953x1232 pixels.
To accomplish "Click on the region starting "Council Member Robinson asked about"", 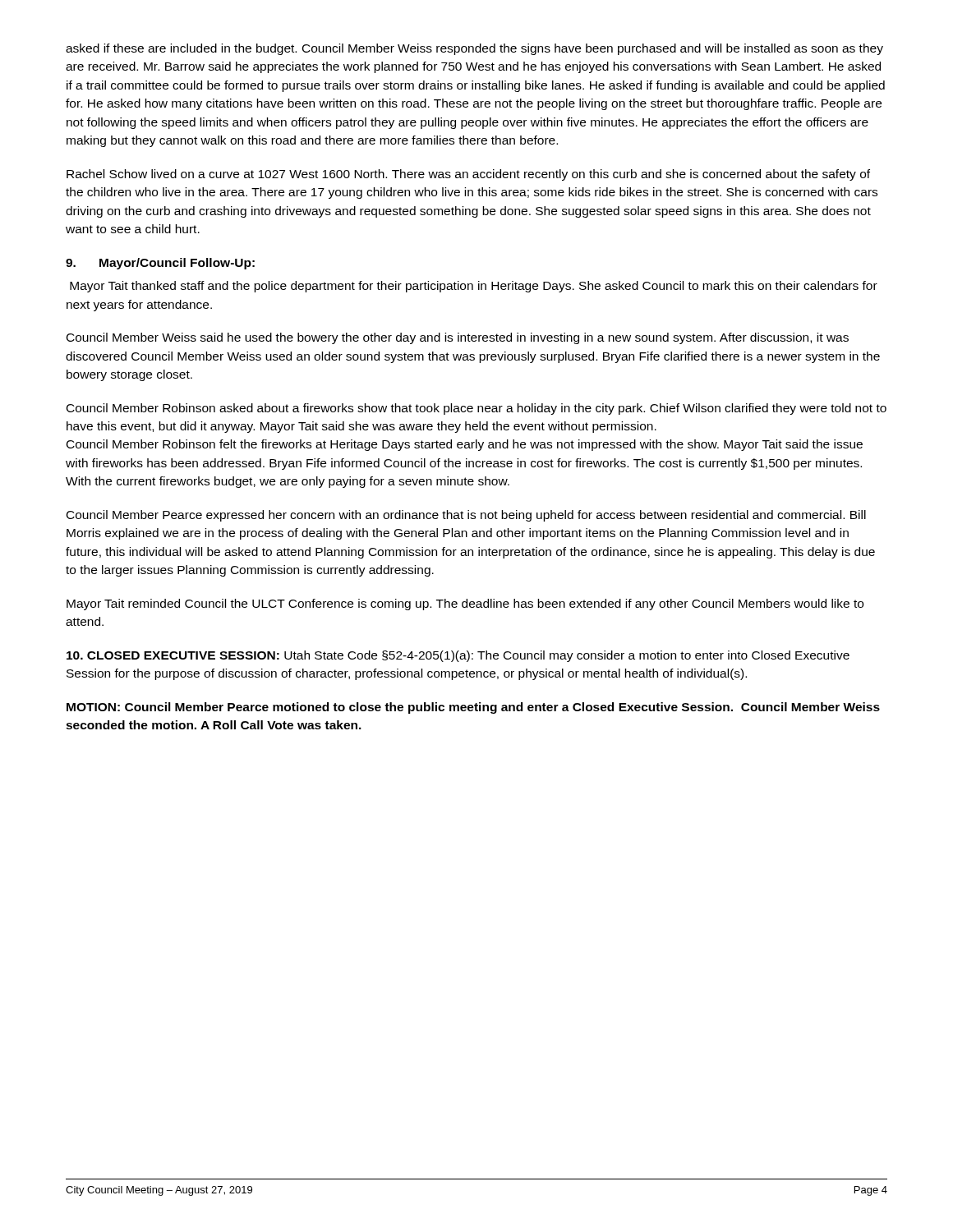I will click(x=476, y=444).
